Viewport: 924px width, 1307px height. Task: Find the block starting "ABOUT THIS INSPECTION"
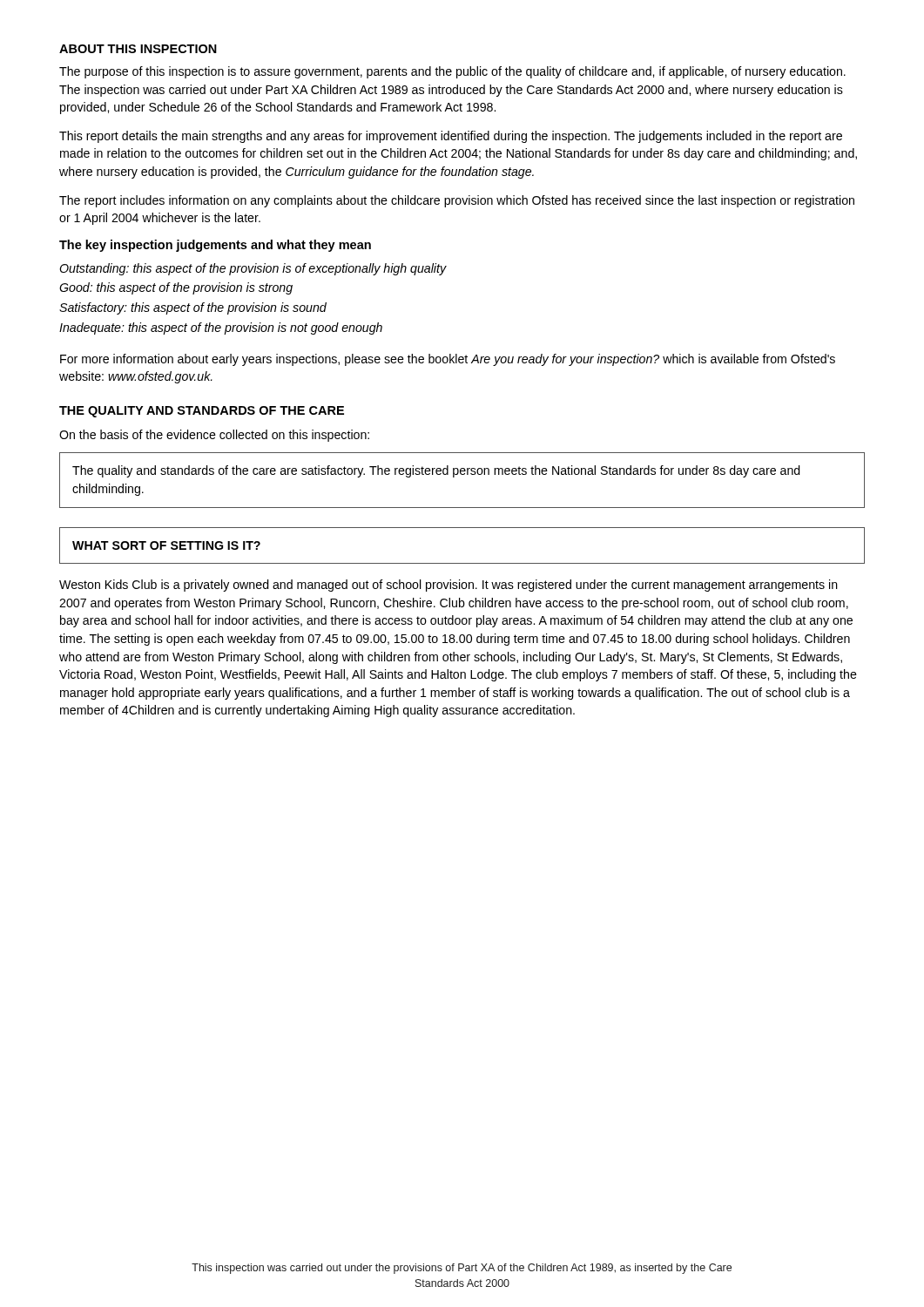pyautogui.click(x=138, y=49)
